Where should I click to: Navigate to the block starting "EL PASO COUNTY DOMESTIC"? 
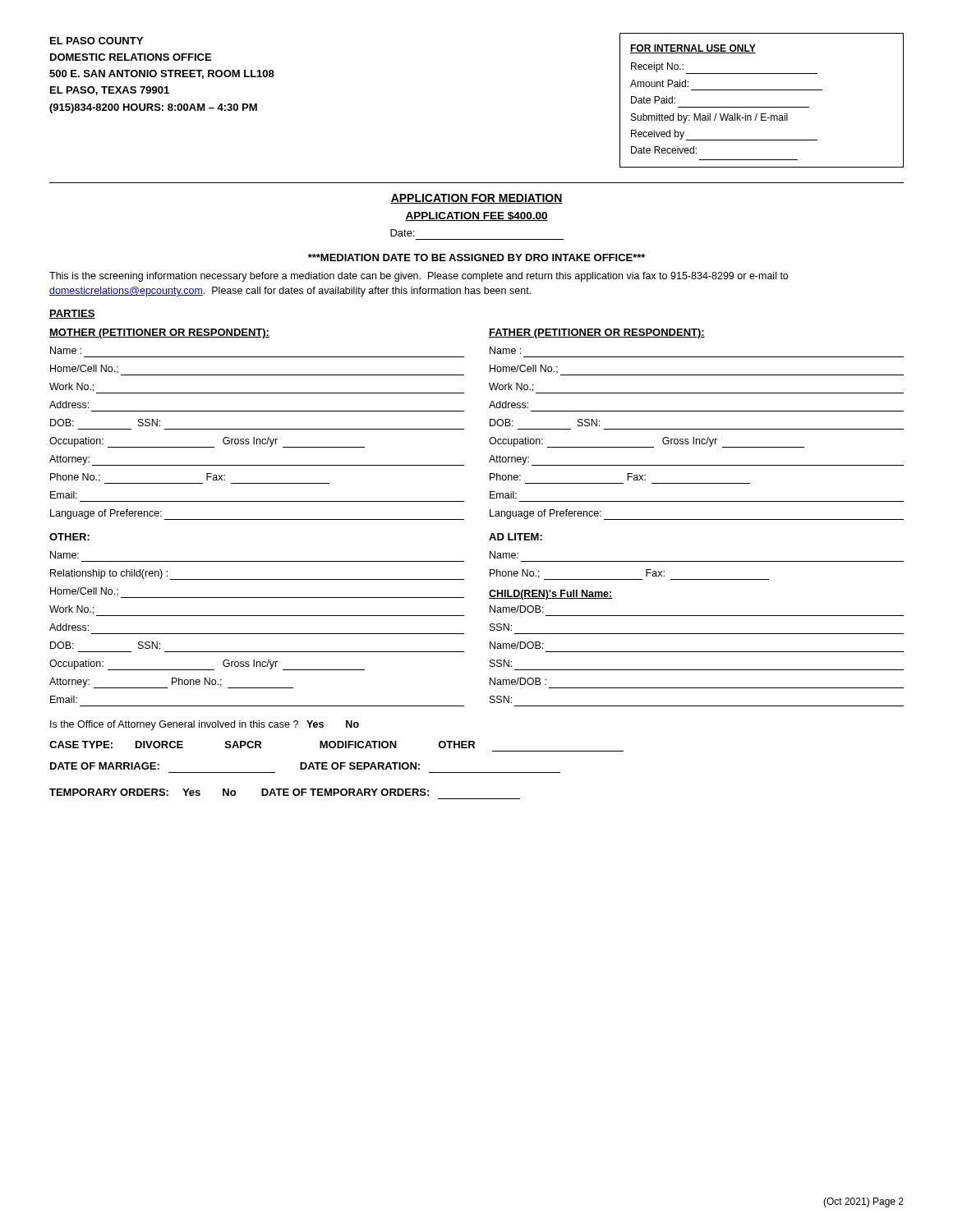[162, 74]
